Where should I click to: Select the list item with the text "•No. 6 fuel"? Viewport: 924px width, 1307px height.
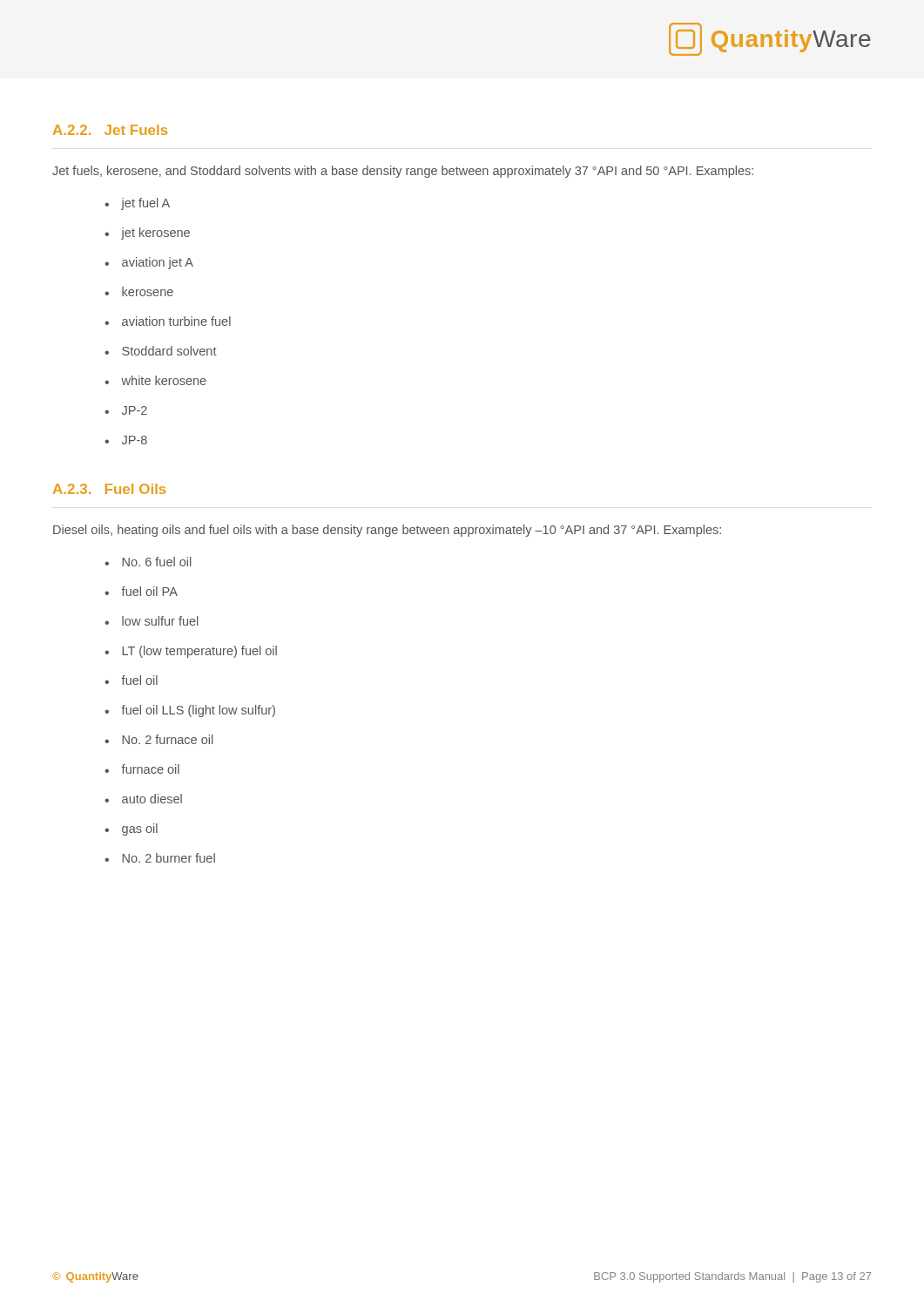(148, 564)
